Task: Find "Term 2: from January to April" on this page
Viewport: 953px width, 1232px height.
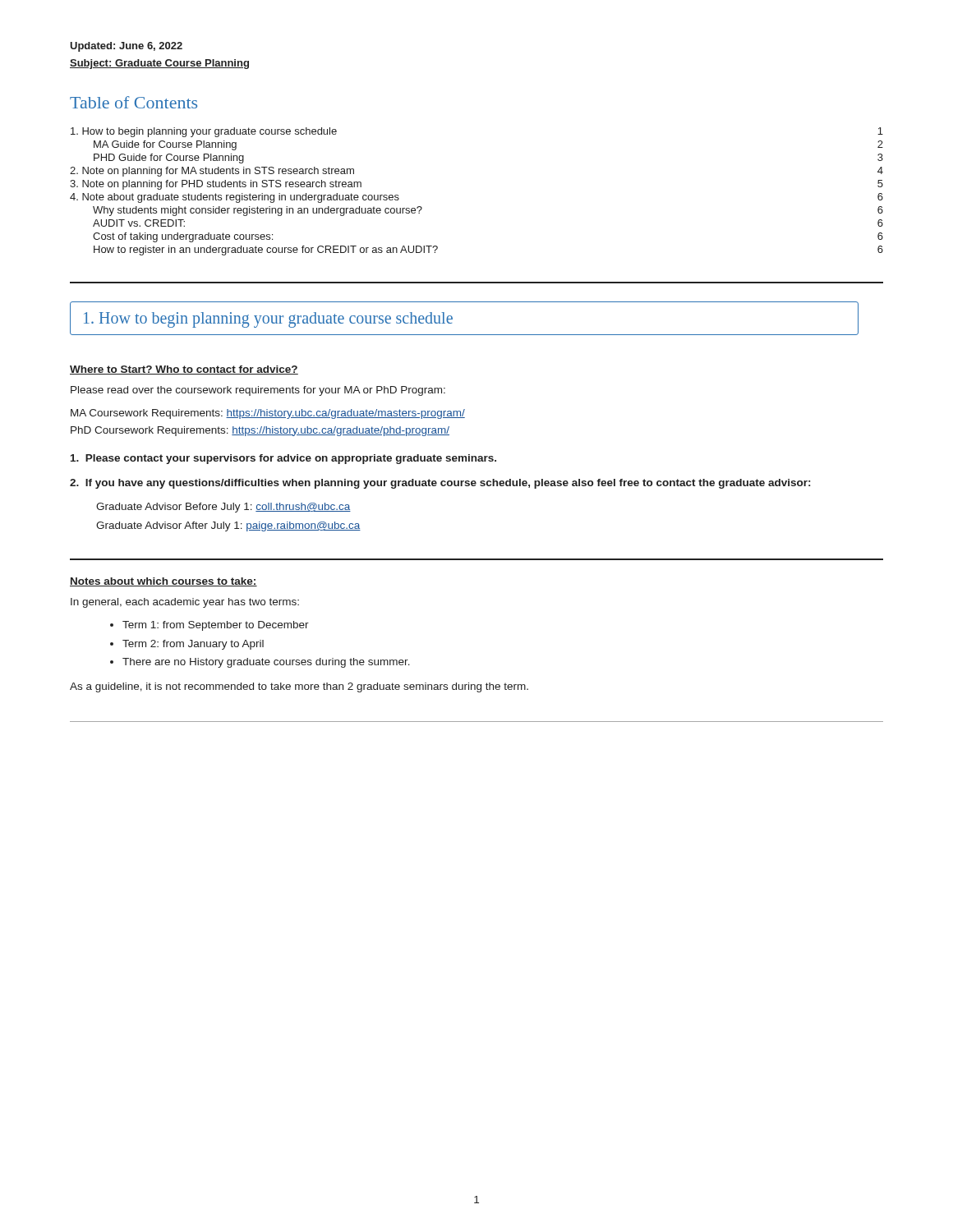Action: click(x=193, y=643)
